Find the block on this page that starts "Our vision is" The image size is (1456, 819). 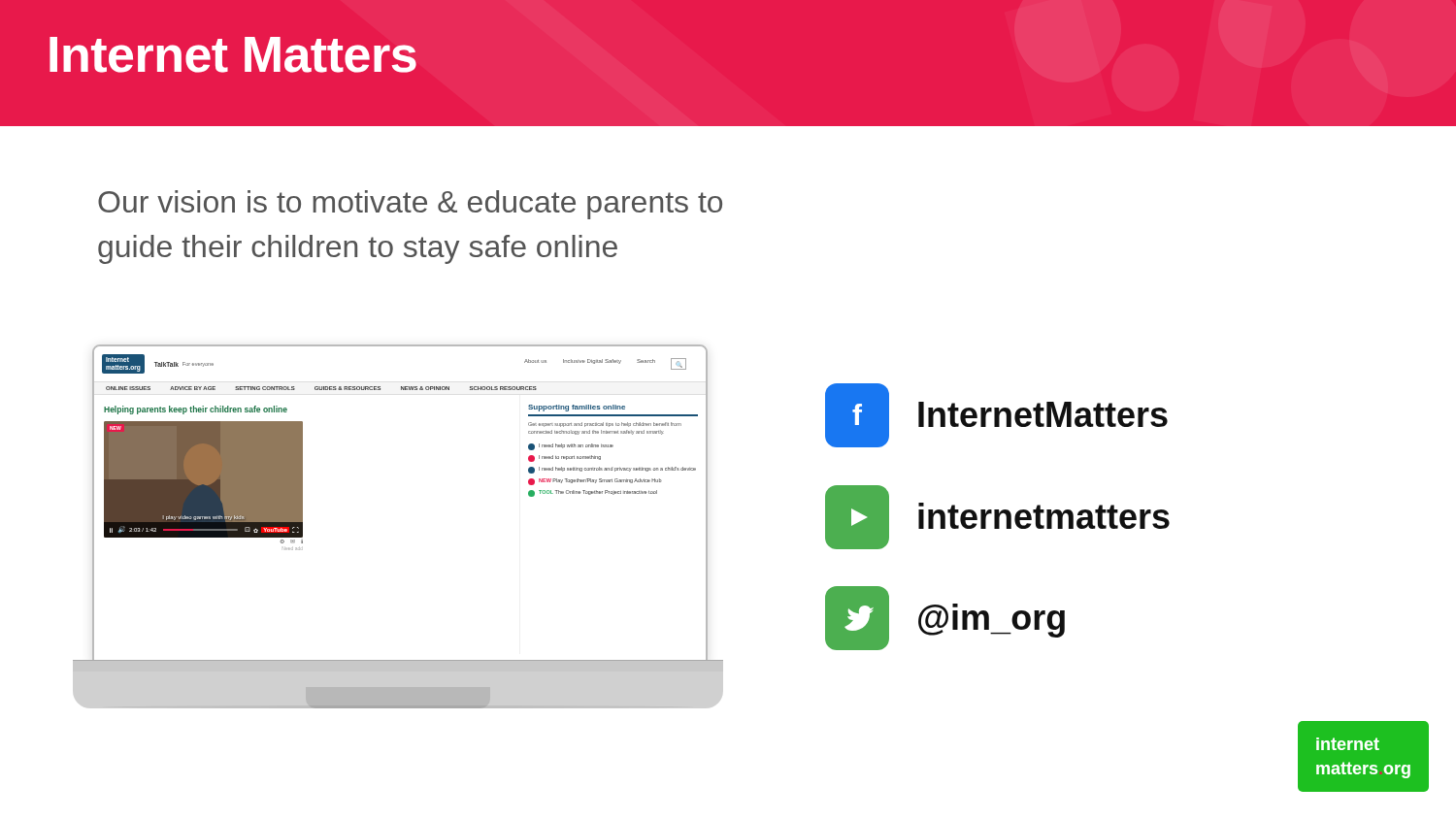pyautogui.click(x=410, y=224)
